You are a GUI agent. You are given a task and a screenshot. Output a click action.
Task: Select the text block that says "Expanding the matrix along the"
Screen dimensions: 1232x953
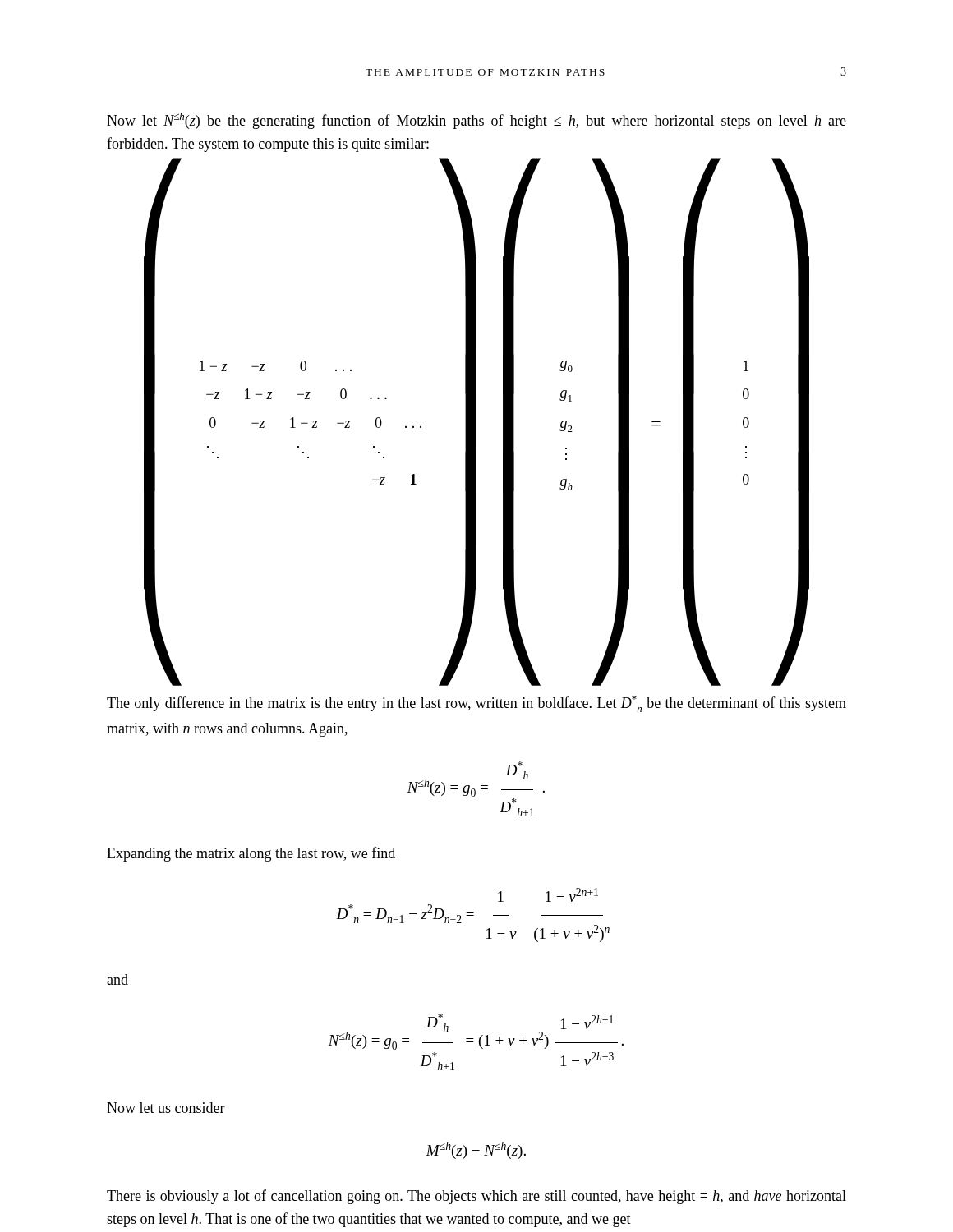(x=251, y=854)
